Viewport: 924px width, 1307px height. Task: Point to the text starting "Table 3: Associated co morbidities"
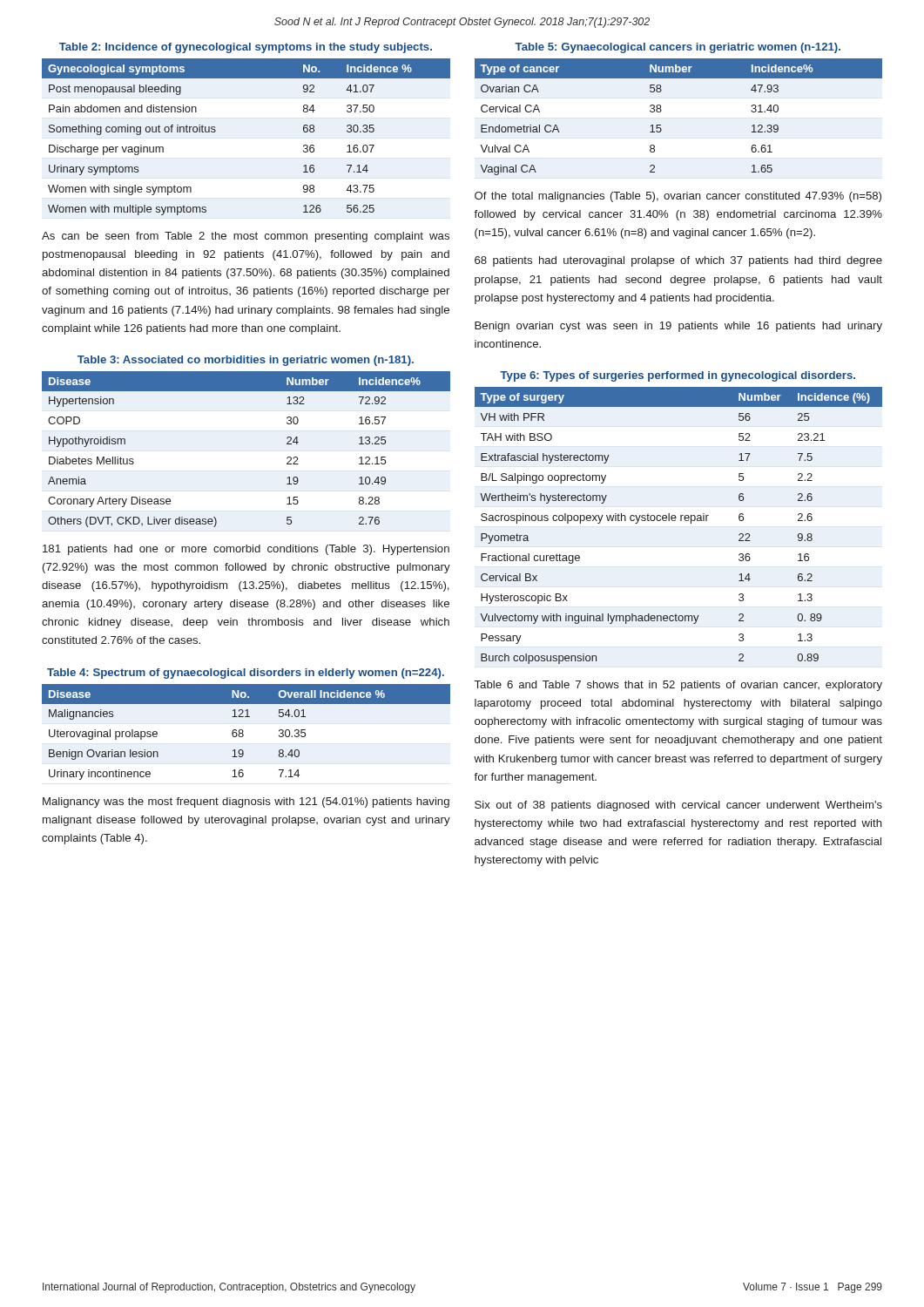(246, 359)
